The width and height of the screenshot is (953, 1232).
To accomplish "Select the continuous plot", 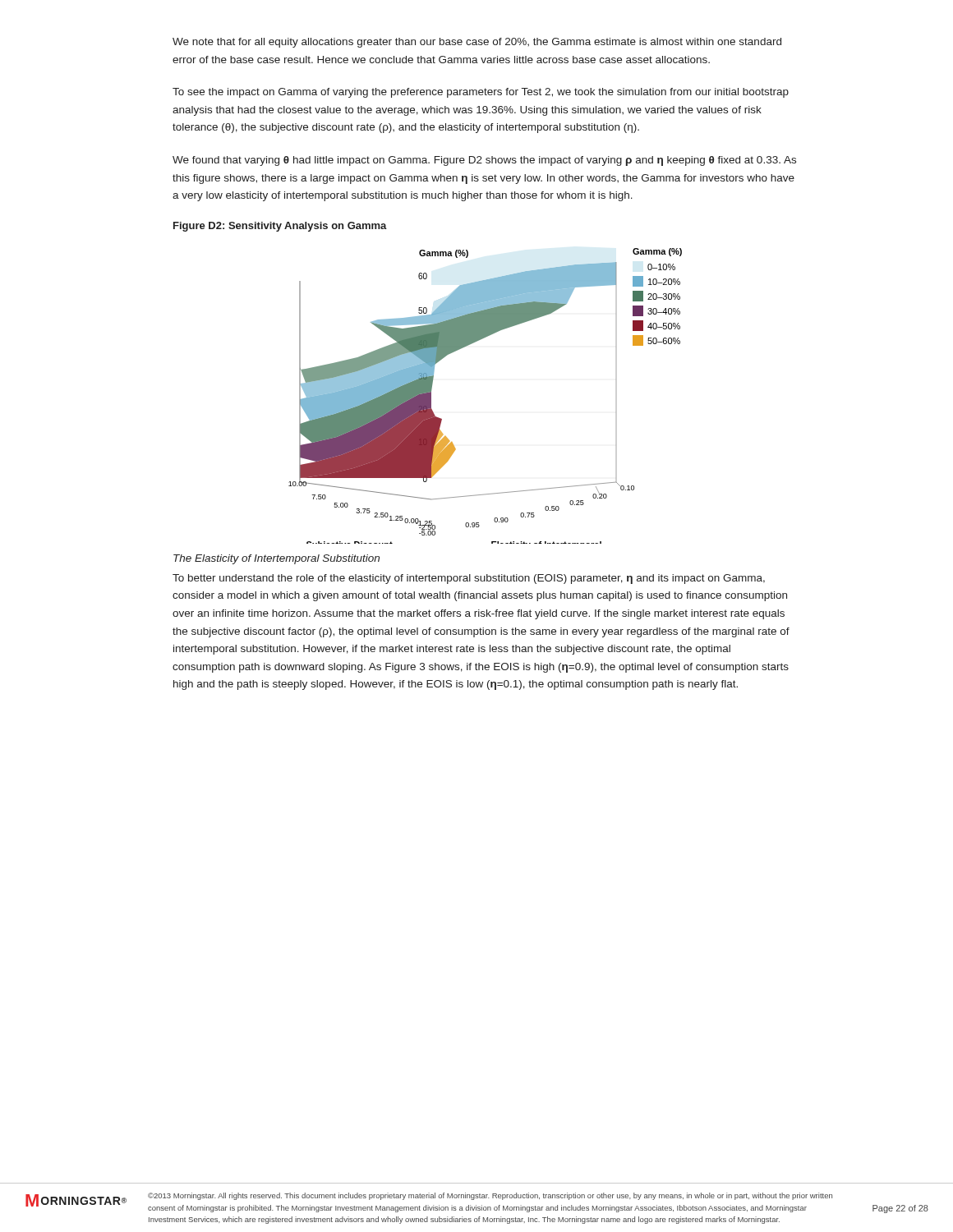I will pos(485,392).
